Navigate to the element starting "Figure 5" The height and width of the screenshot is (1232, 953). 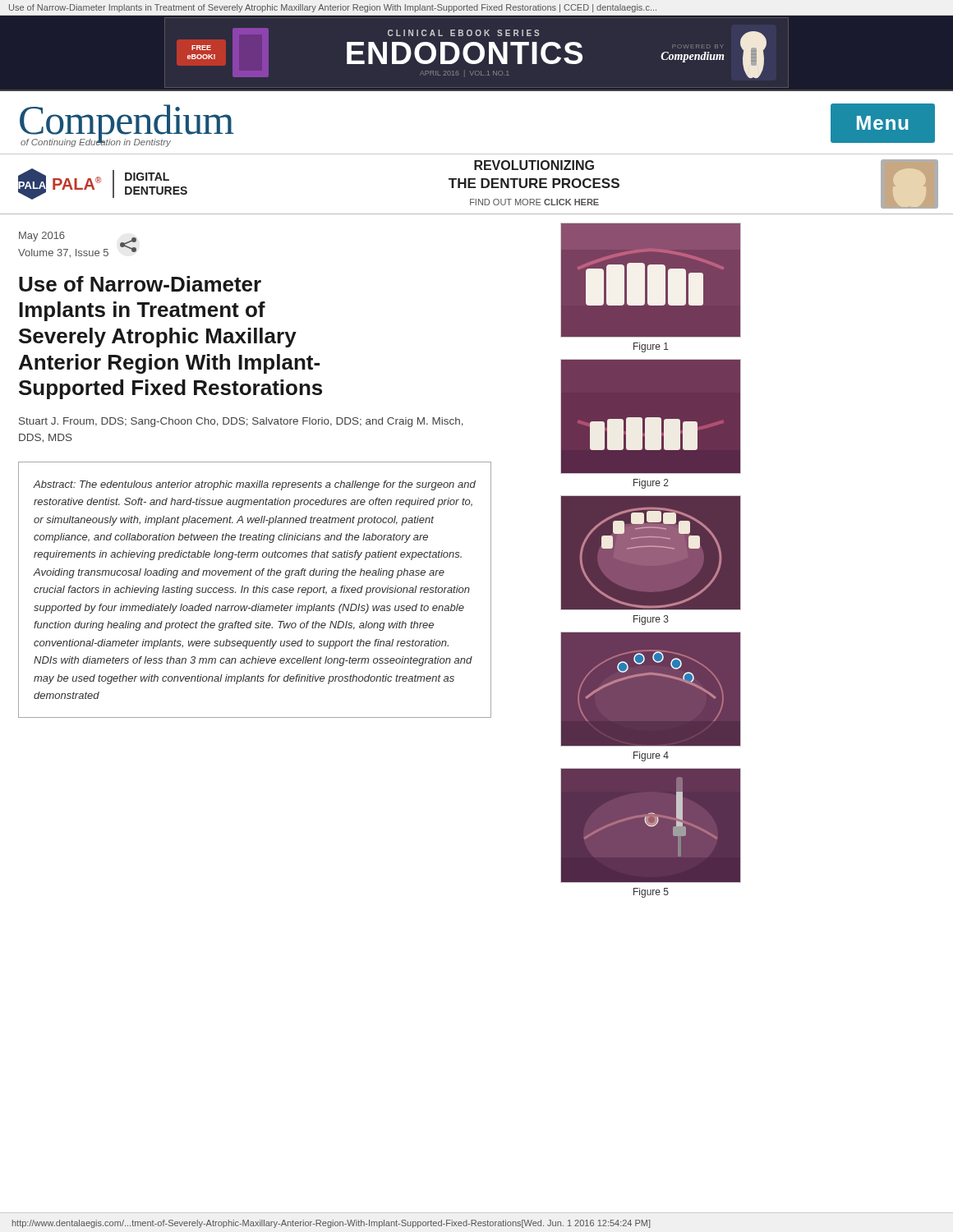point(651,892)
